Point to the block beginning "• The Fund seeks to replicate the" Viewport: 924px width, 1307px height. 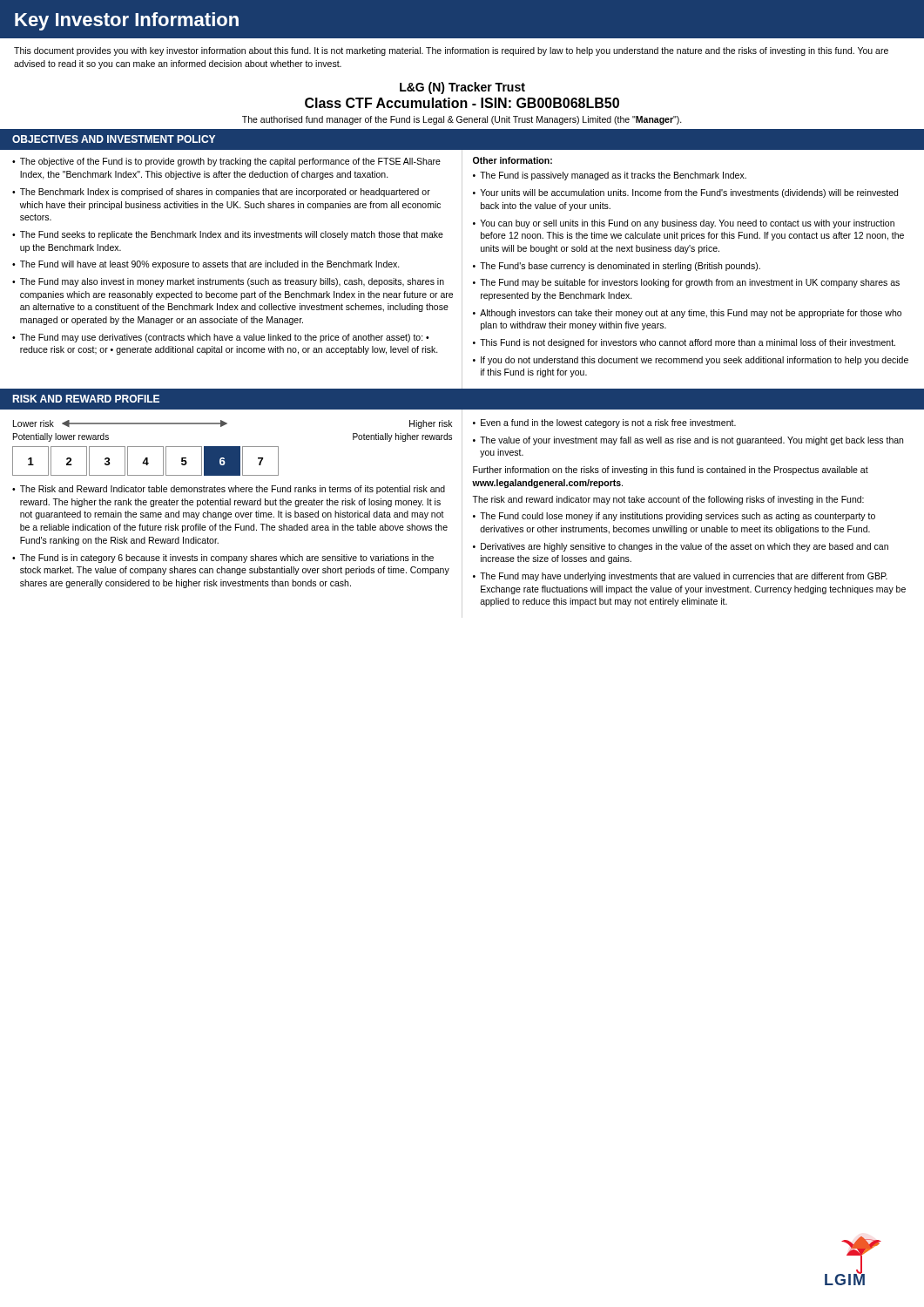click(x=233, y=241)
